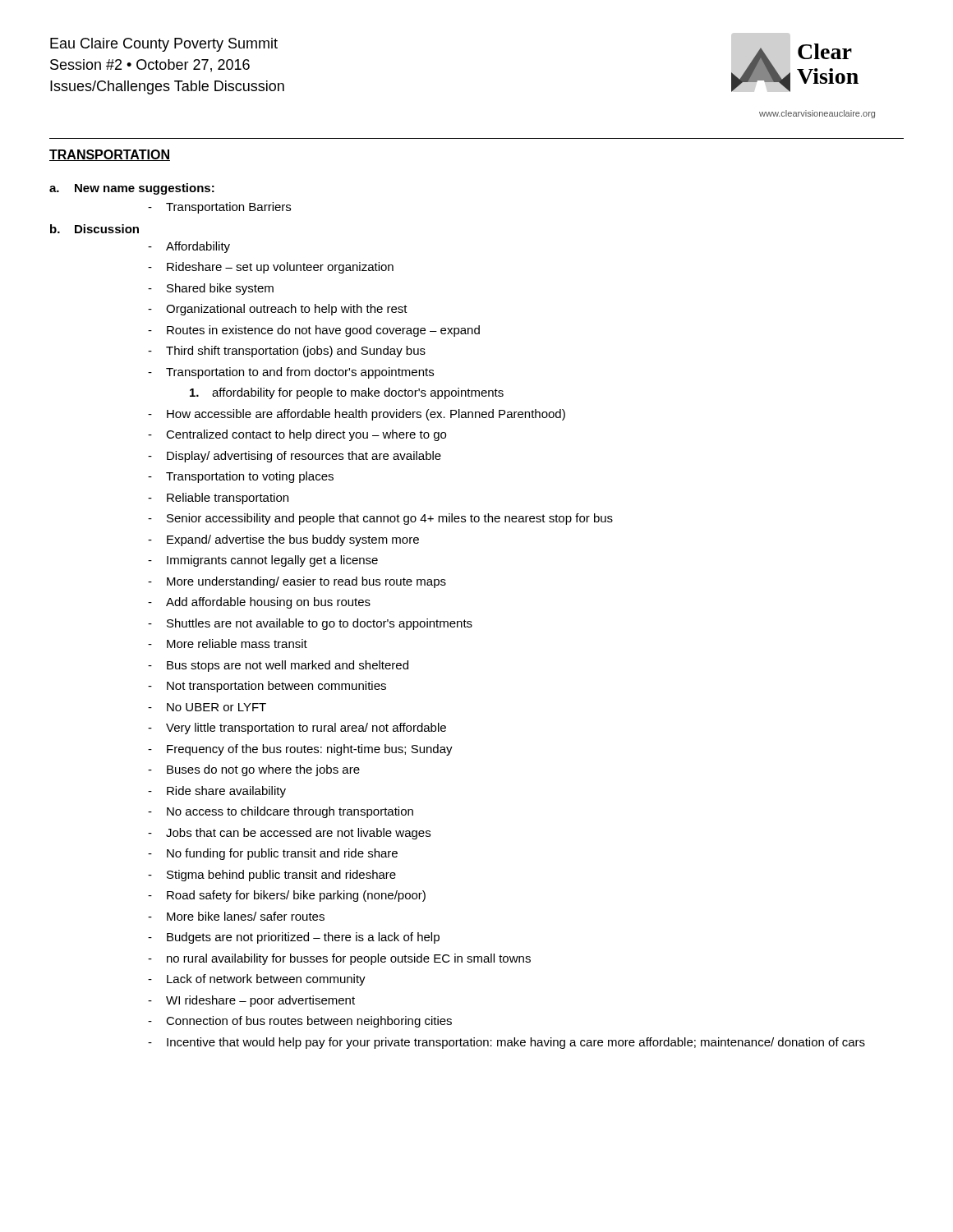Select the list item with the text "- Jobs that can be accessed are not"
The height and width of the screenshot is (1232, 953).
[289, 834]
